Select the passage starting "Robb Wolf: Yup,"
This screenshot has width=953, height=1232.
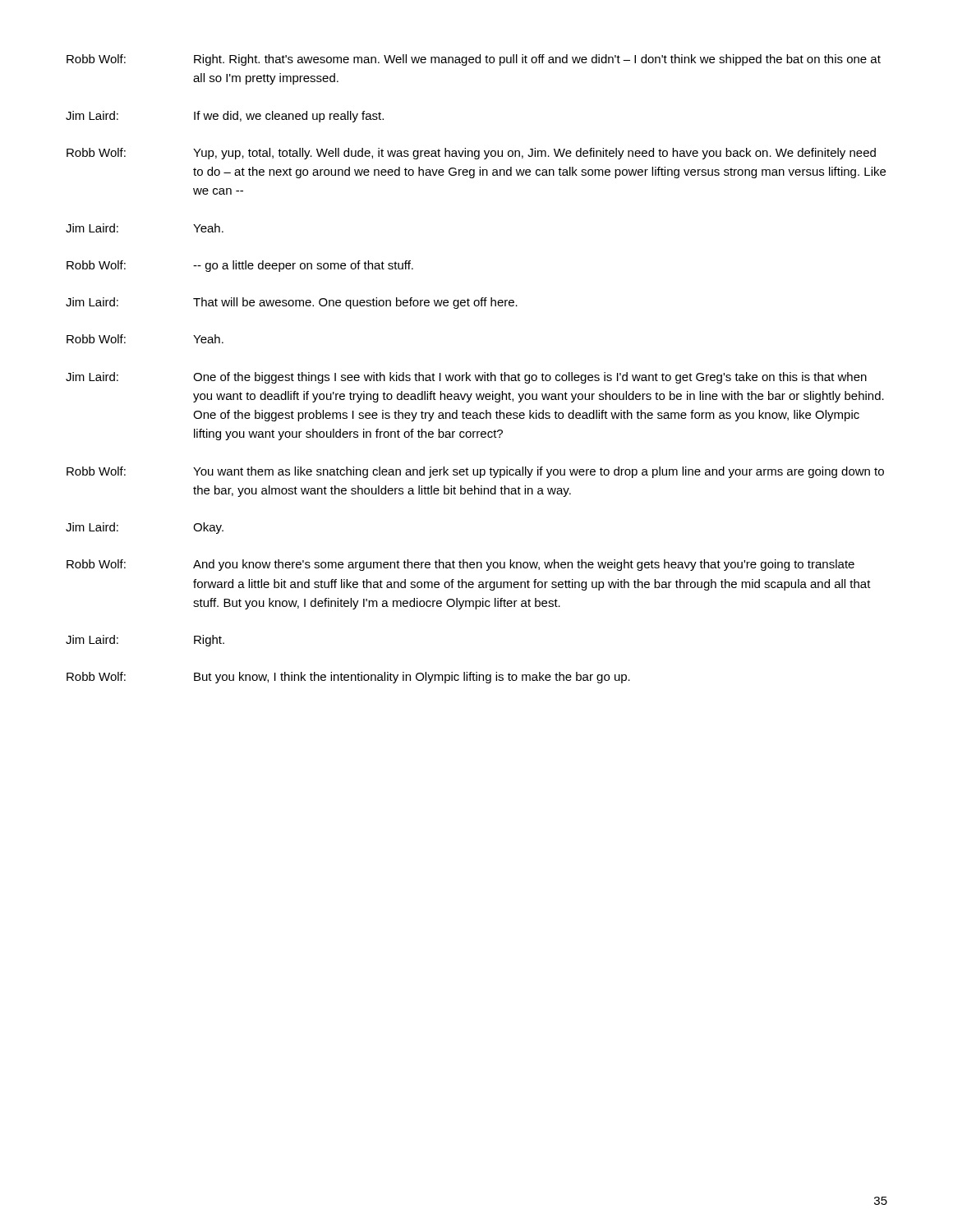point(476,171)
